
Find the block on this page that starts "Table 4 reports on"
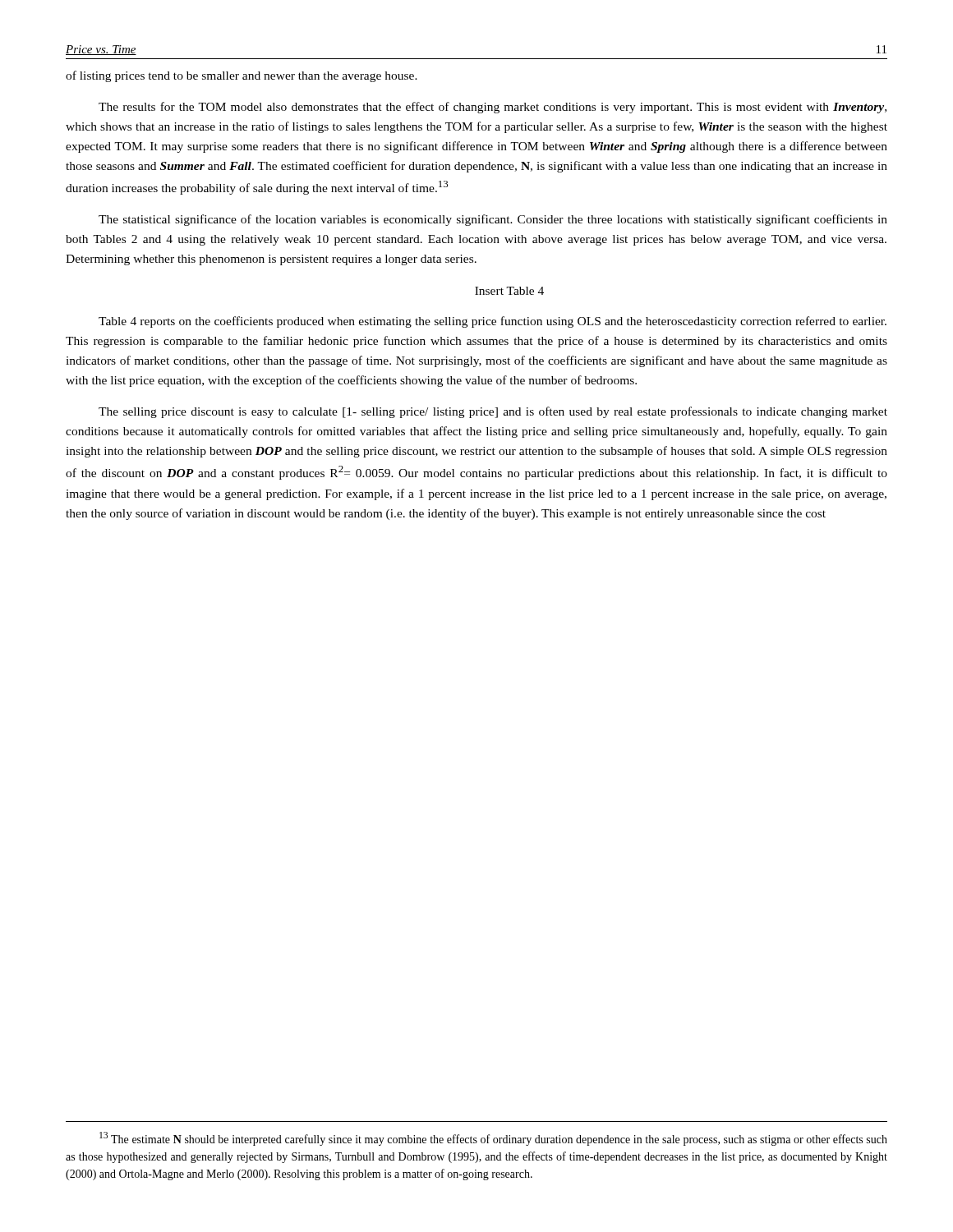pyautogui.click(x=476, y=351)
